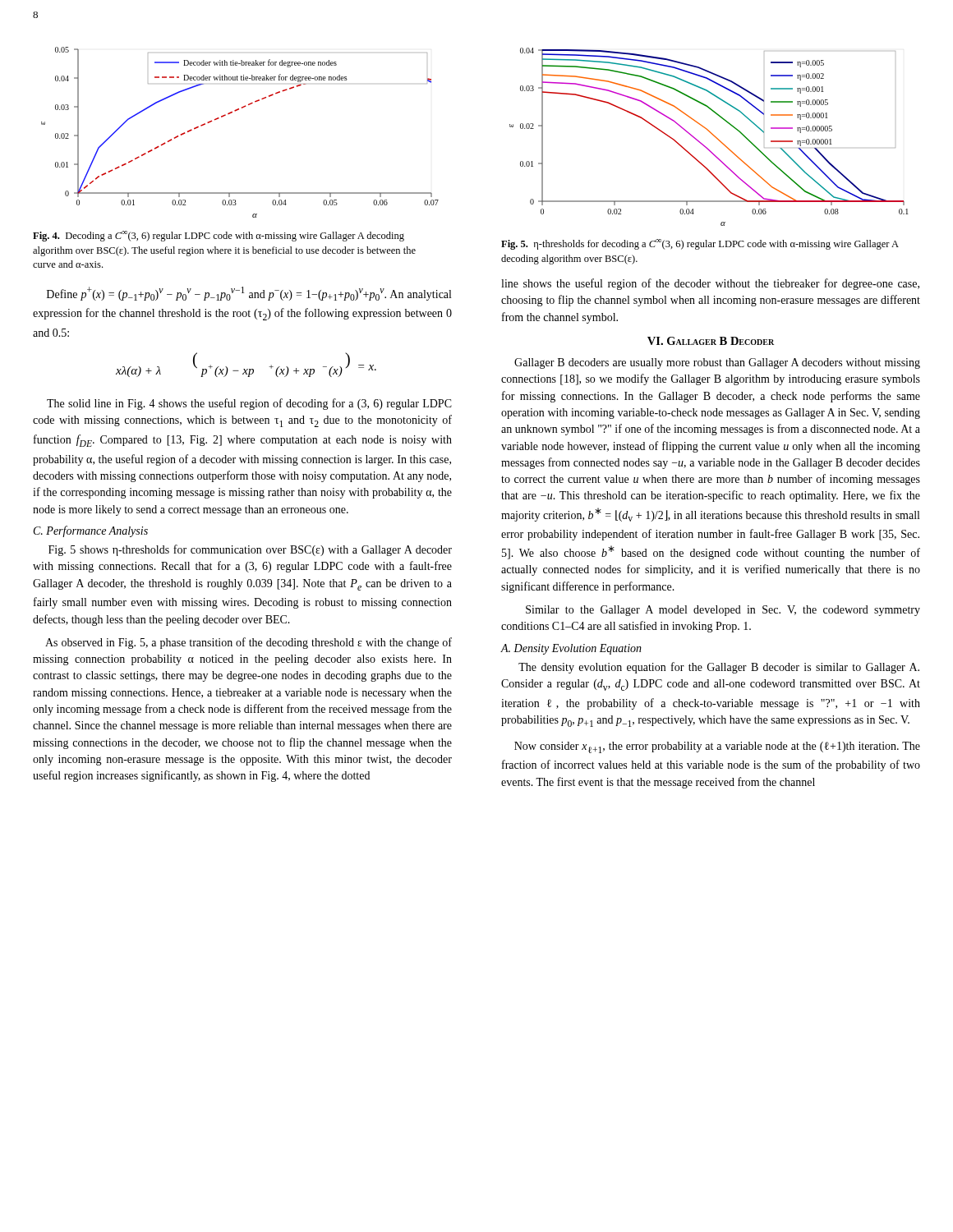Find the text starting "The density evolution equation for the Gallager"
953x1232 pixels.
(x=711, y=725)
